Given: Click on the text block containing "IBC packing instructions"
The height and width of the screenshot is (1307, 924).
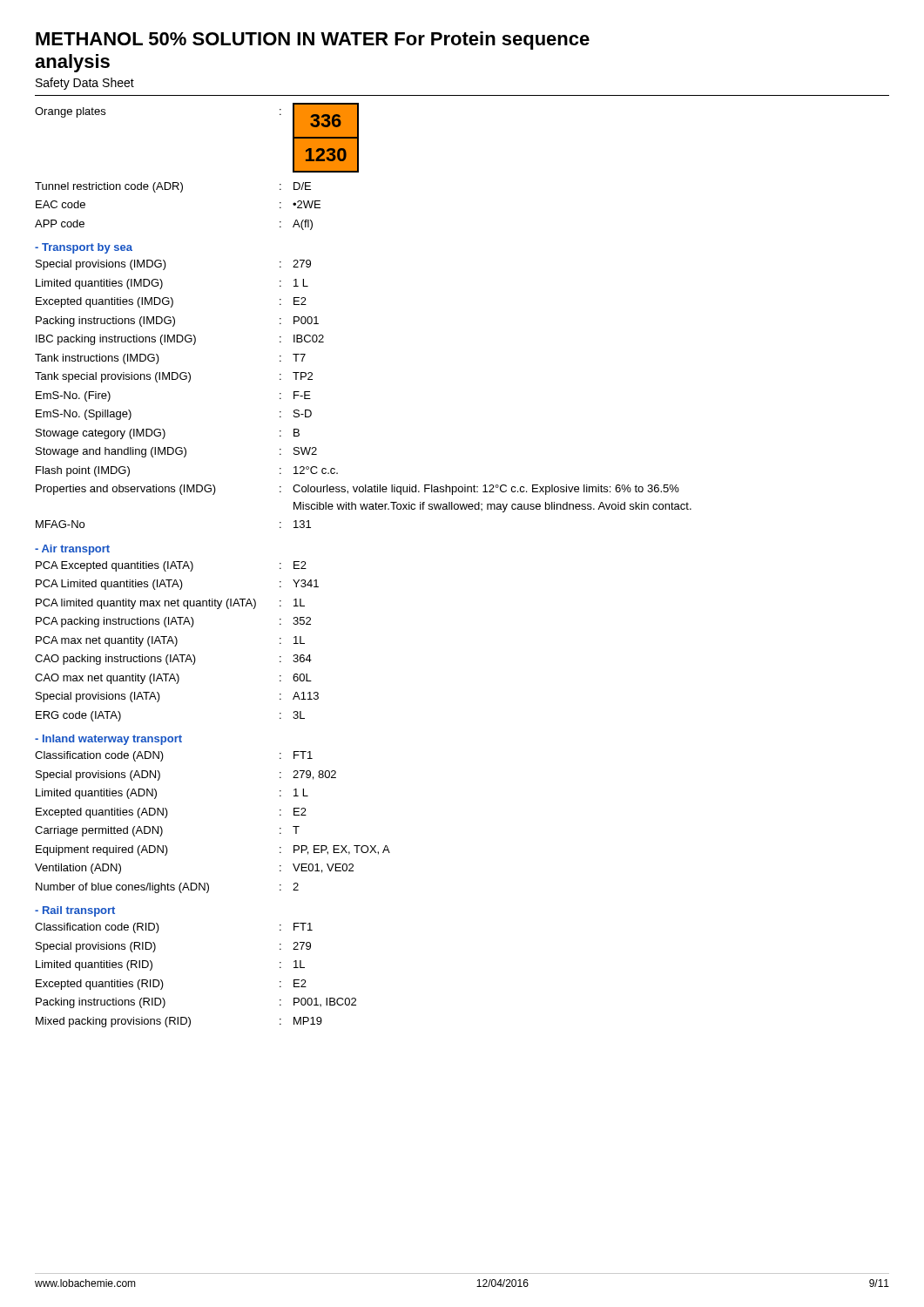Looking at the screenshot, I should pyautogui.click(x=180, y=340).
